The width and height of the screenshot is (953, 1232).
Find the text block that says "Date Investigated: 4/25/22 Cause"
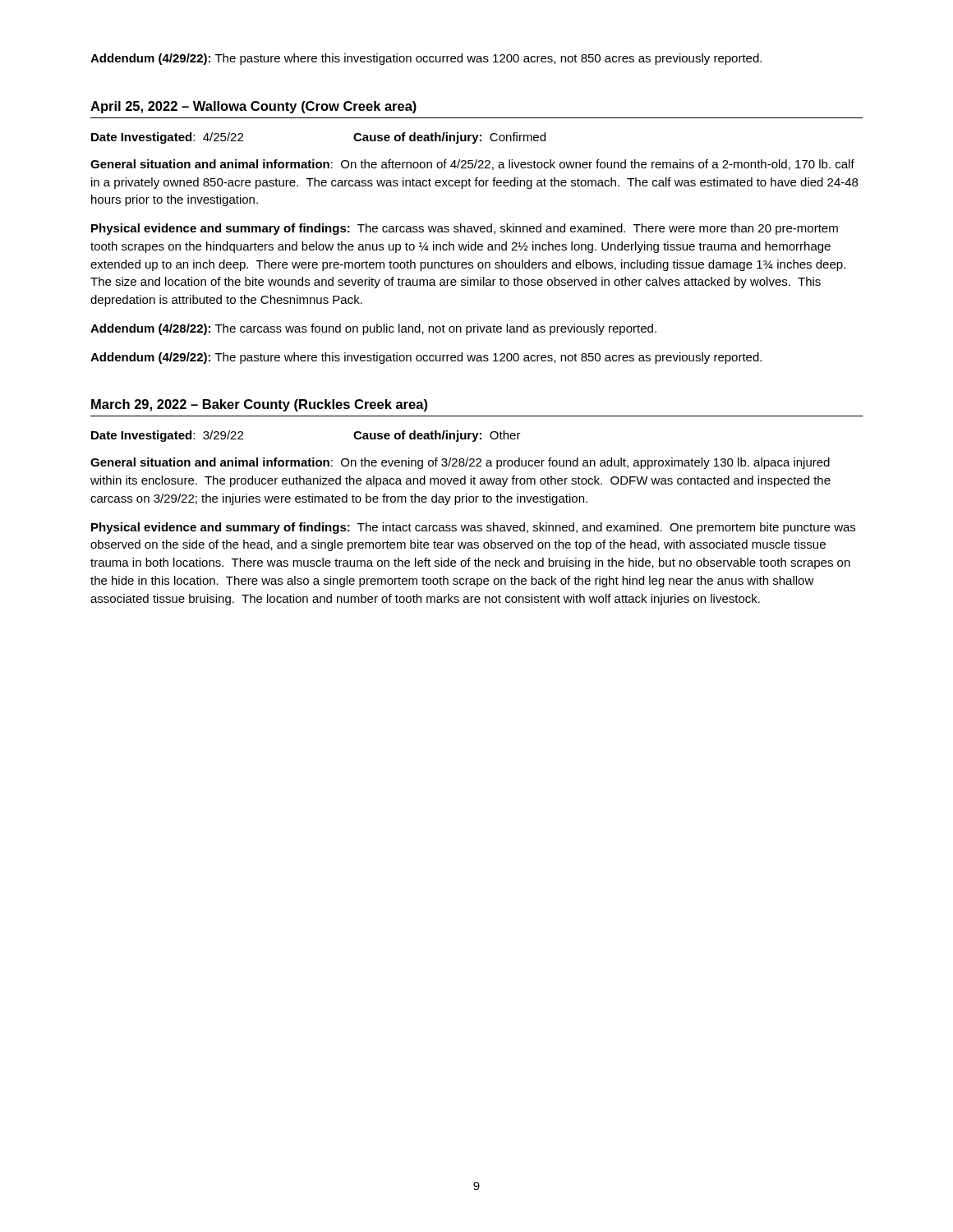coord(175,138)
